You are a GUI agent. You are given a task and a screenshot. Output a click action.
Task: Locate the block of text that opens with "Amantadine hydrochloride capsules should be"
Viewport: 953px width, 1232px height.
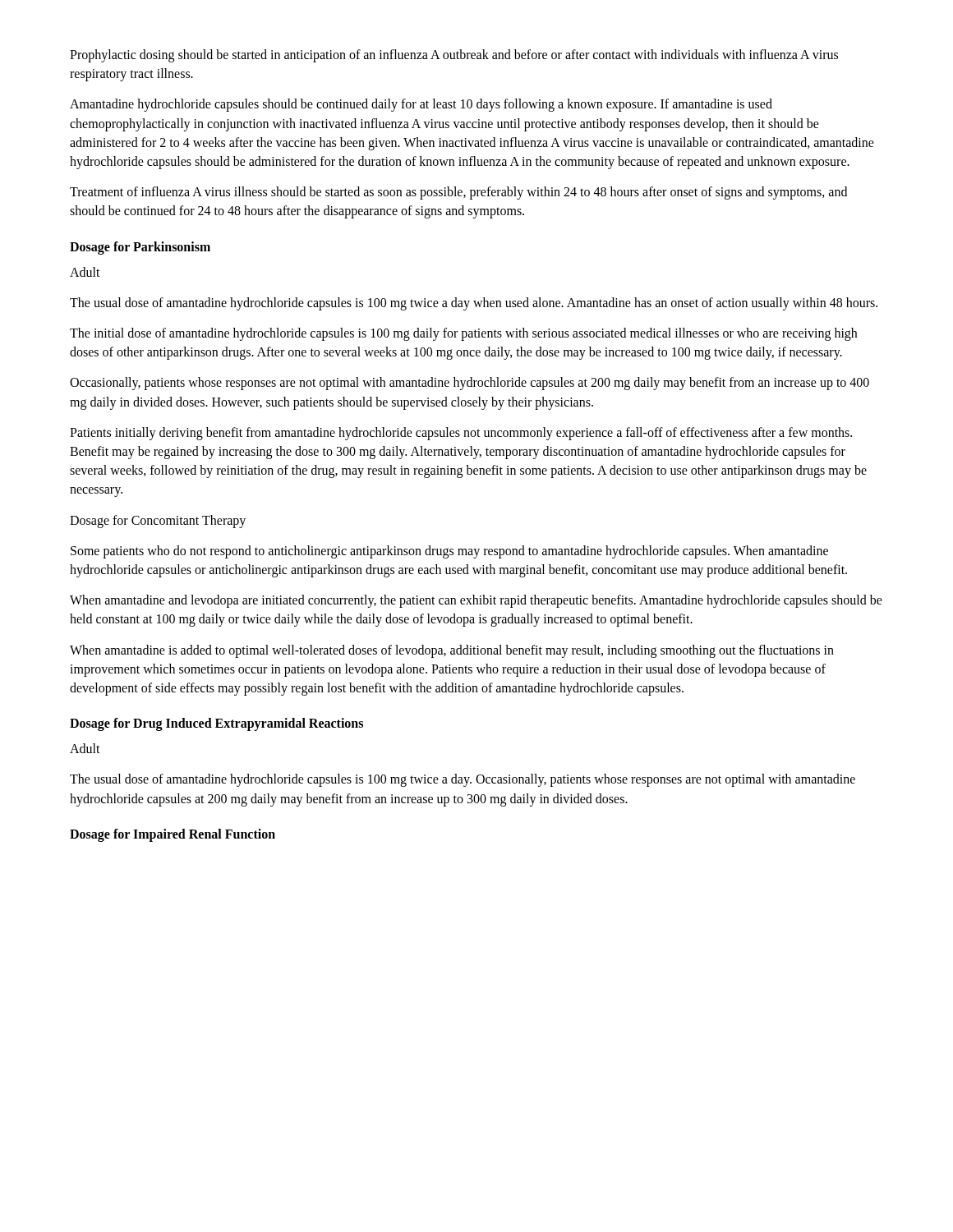point(472,133)
